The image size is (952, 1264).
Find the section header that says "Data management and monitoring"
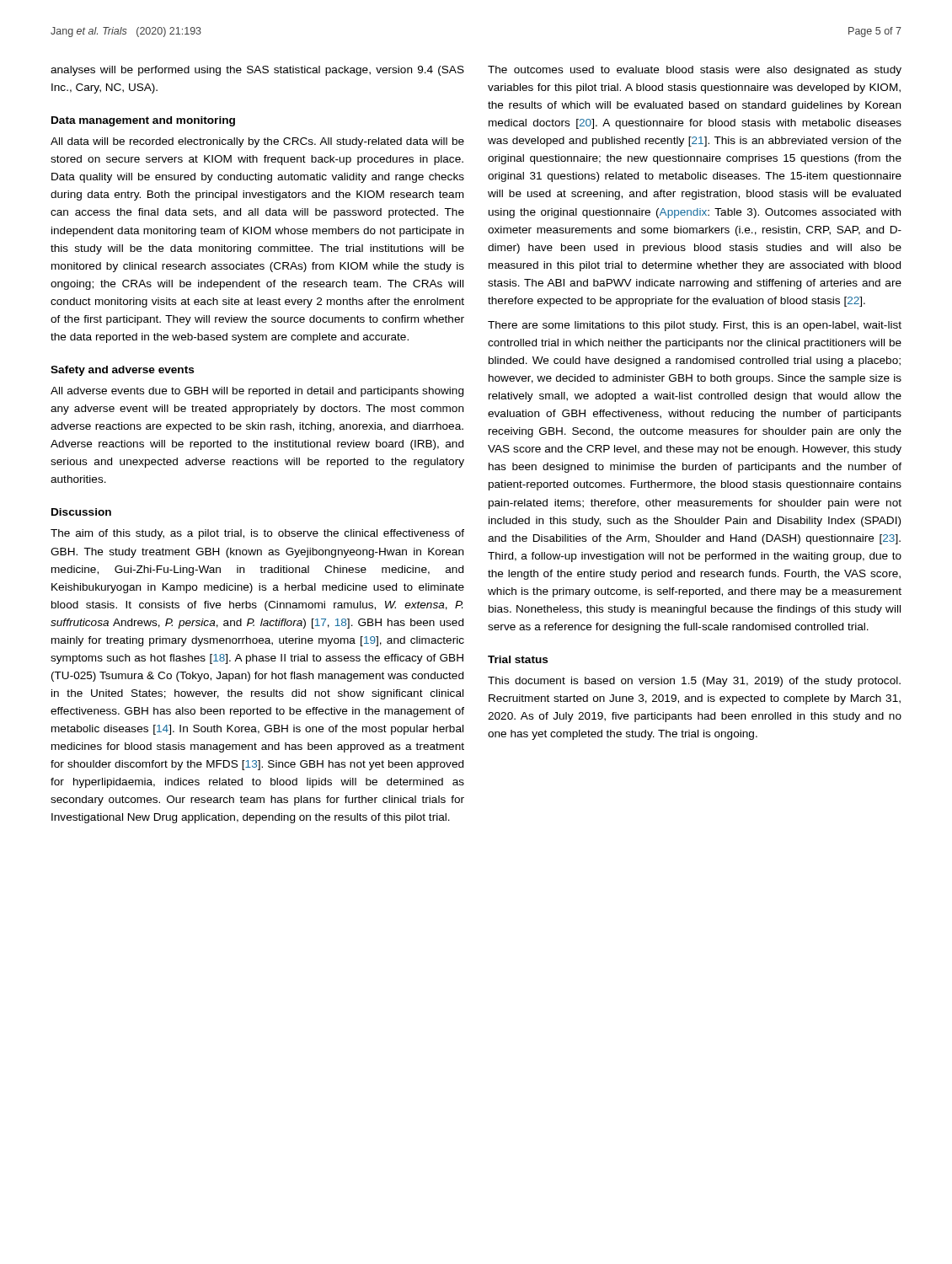(x=143, y=120)
